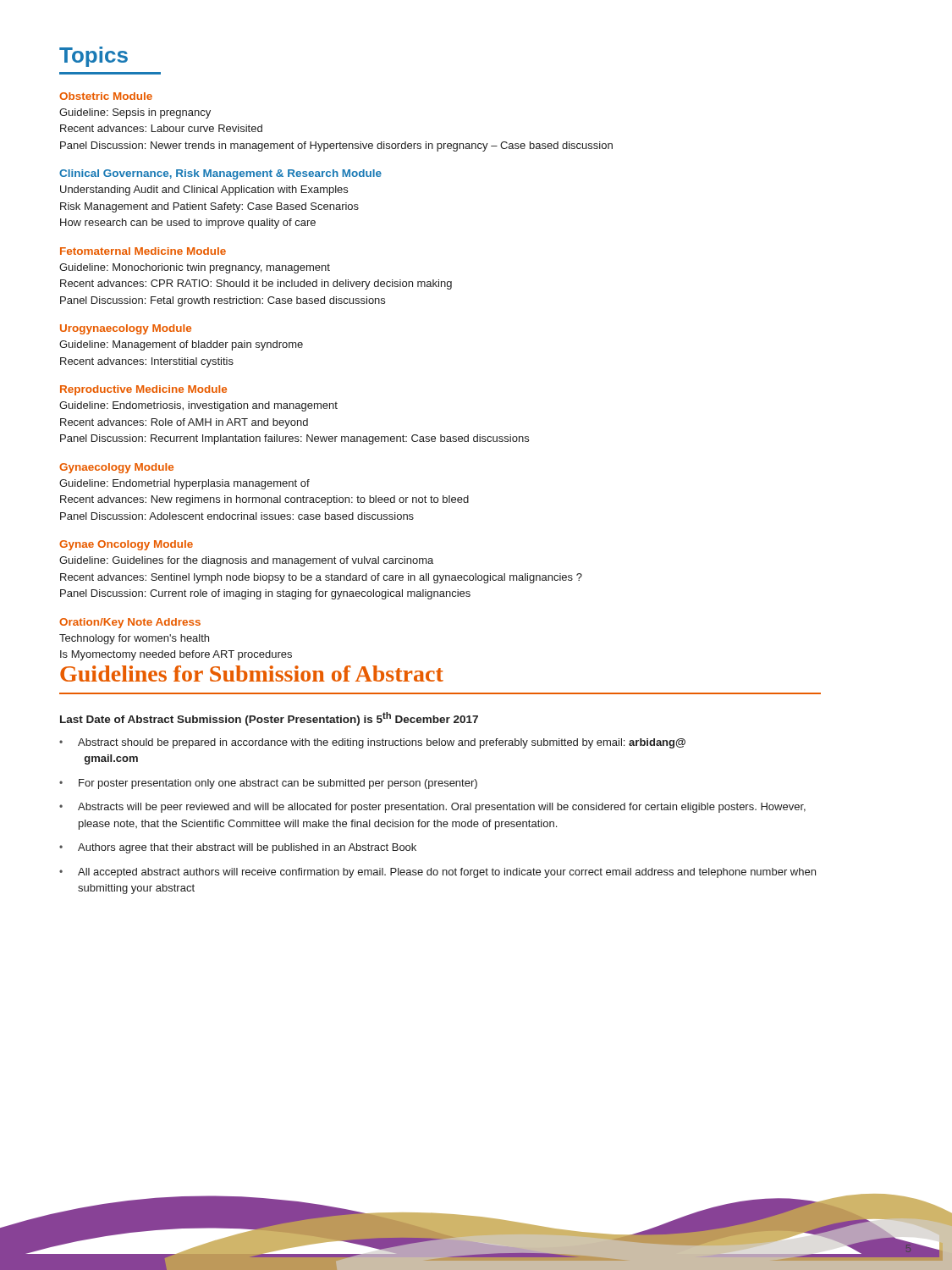Find the section header that says "Gynaecology Module"

pos(116,468)
